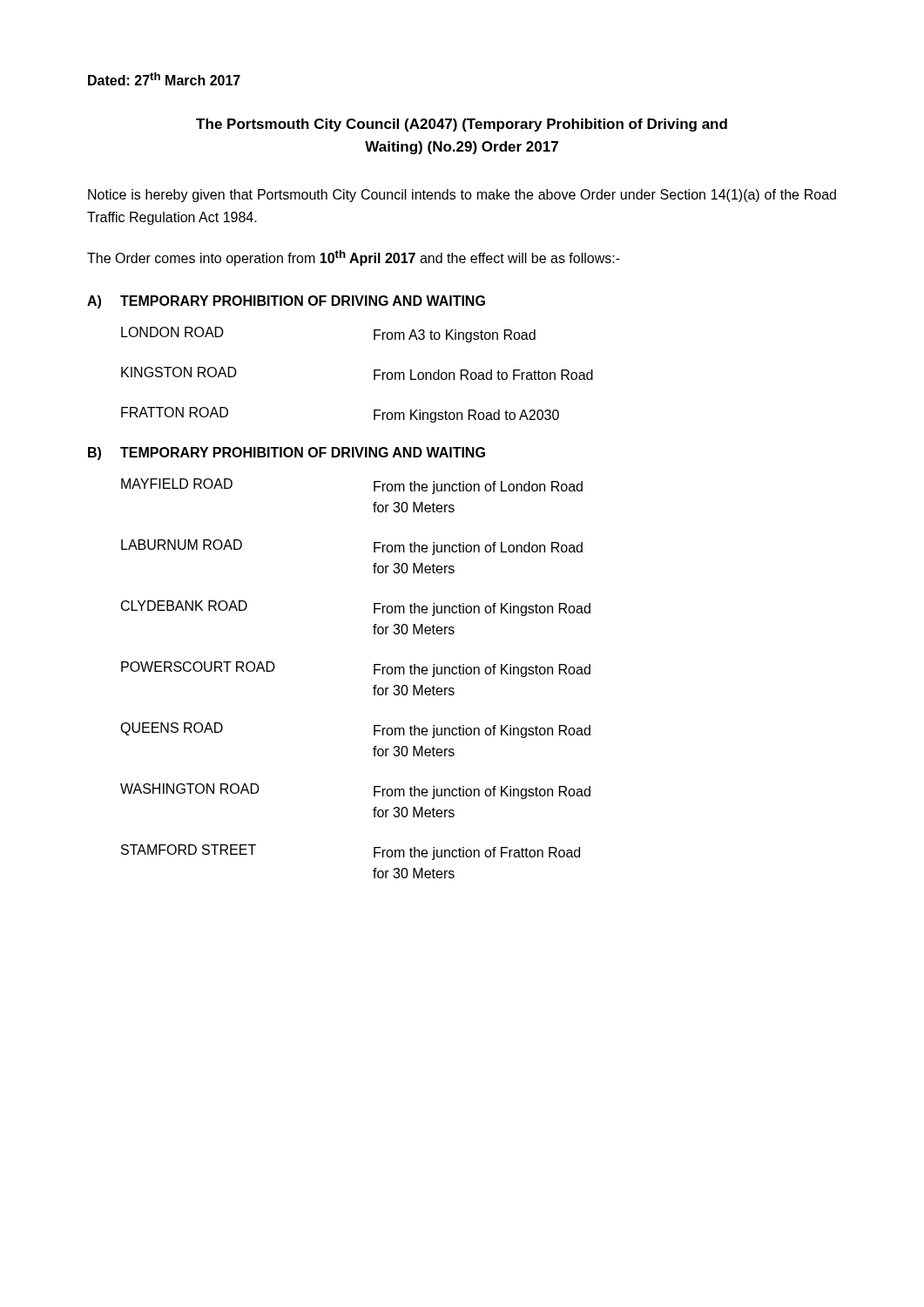Locate the block of text that opens with "Notice is hereby given that"

(462, 206)
